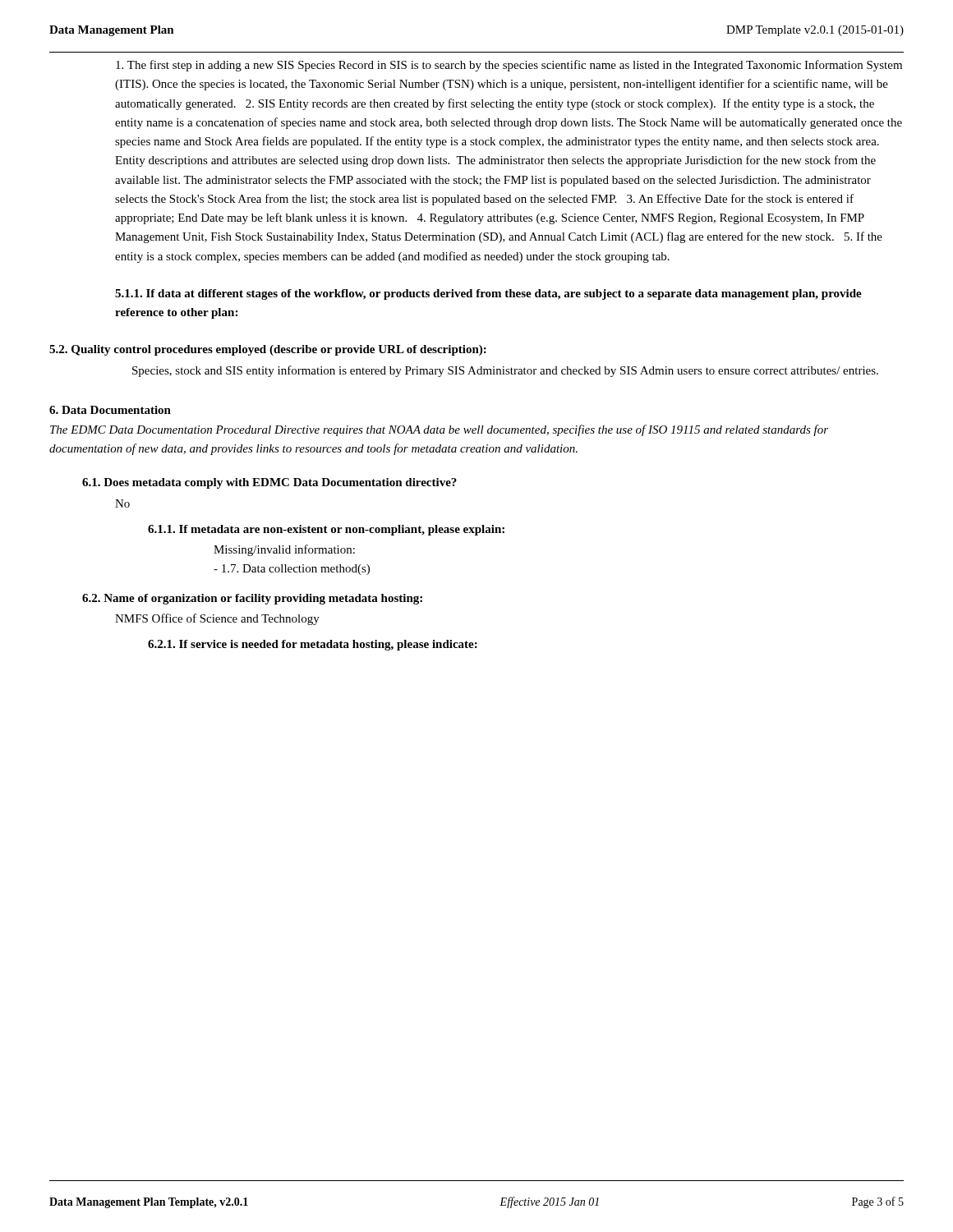Select the region starting "6.2. Name of organization or facility"
Image resolution: width=953 pixels, height=1232 pixels.
click(253, 598)
